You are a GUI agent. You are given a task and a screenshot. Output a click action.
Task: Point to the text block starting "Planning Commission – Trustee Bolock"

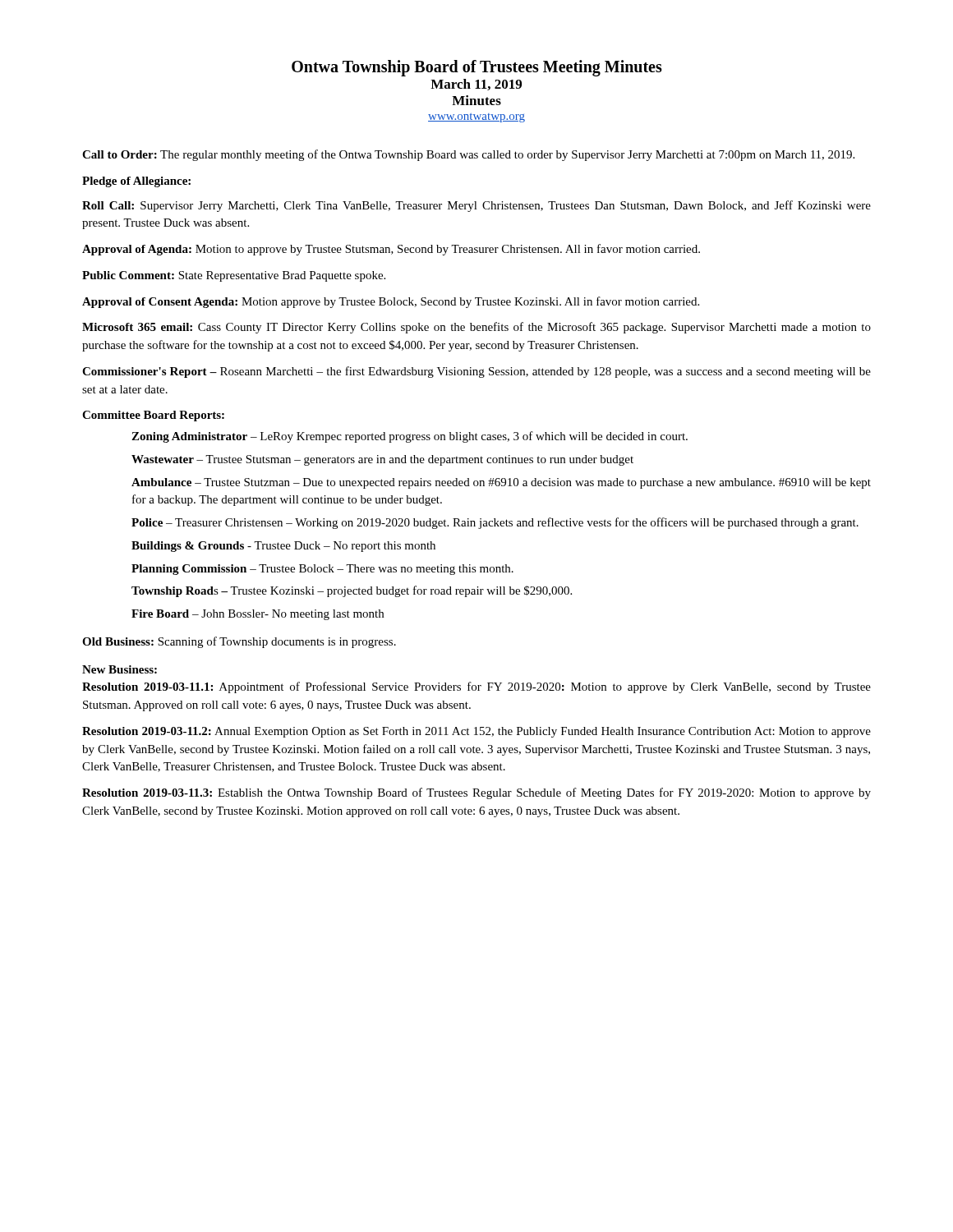click(501, 569)
